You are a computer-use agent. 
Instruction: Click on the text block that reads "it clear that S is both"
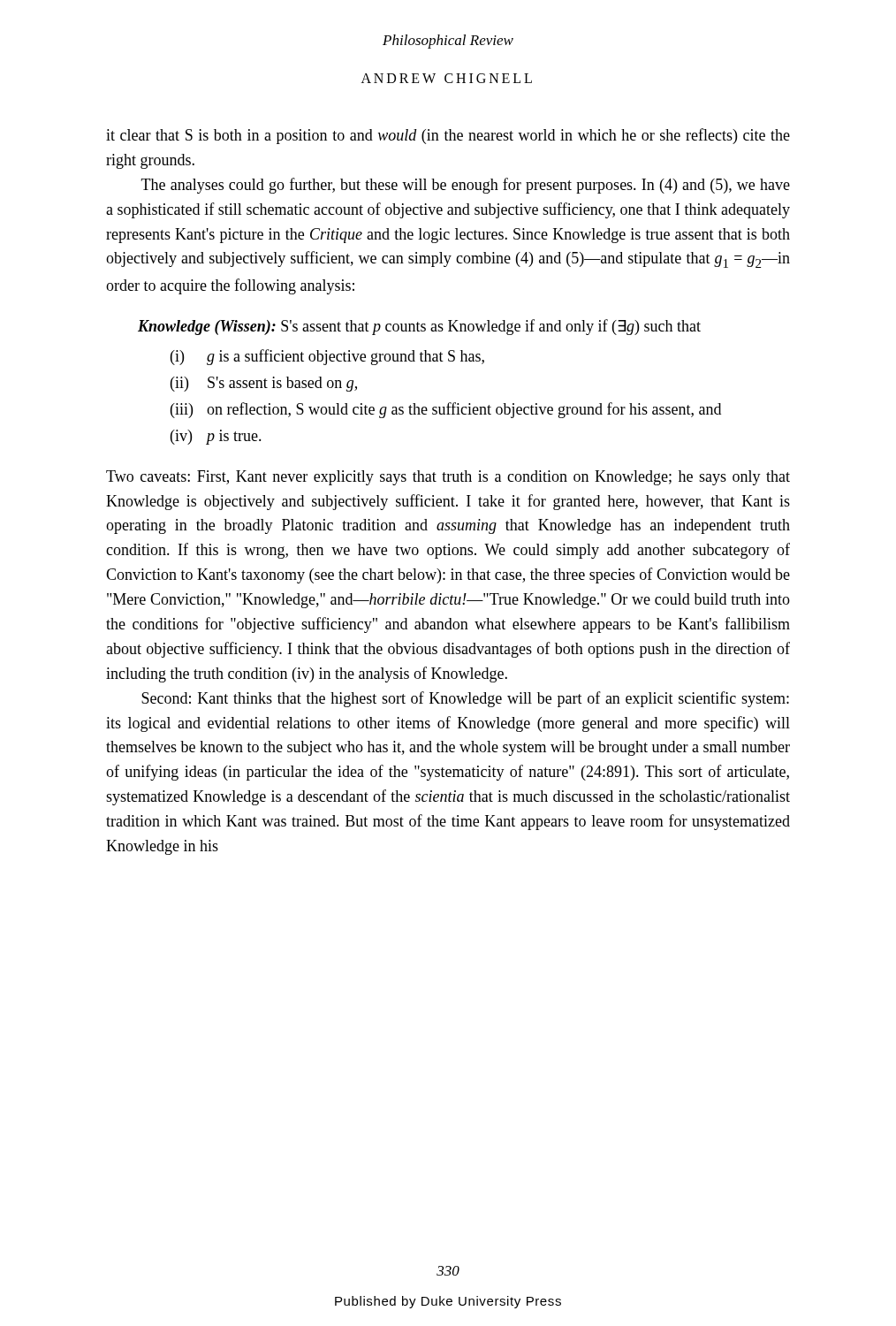coord(448,211)
